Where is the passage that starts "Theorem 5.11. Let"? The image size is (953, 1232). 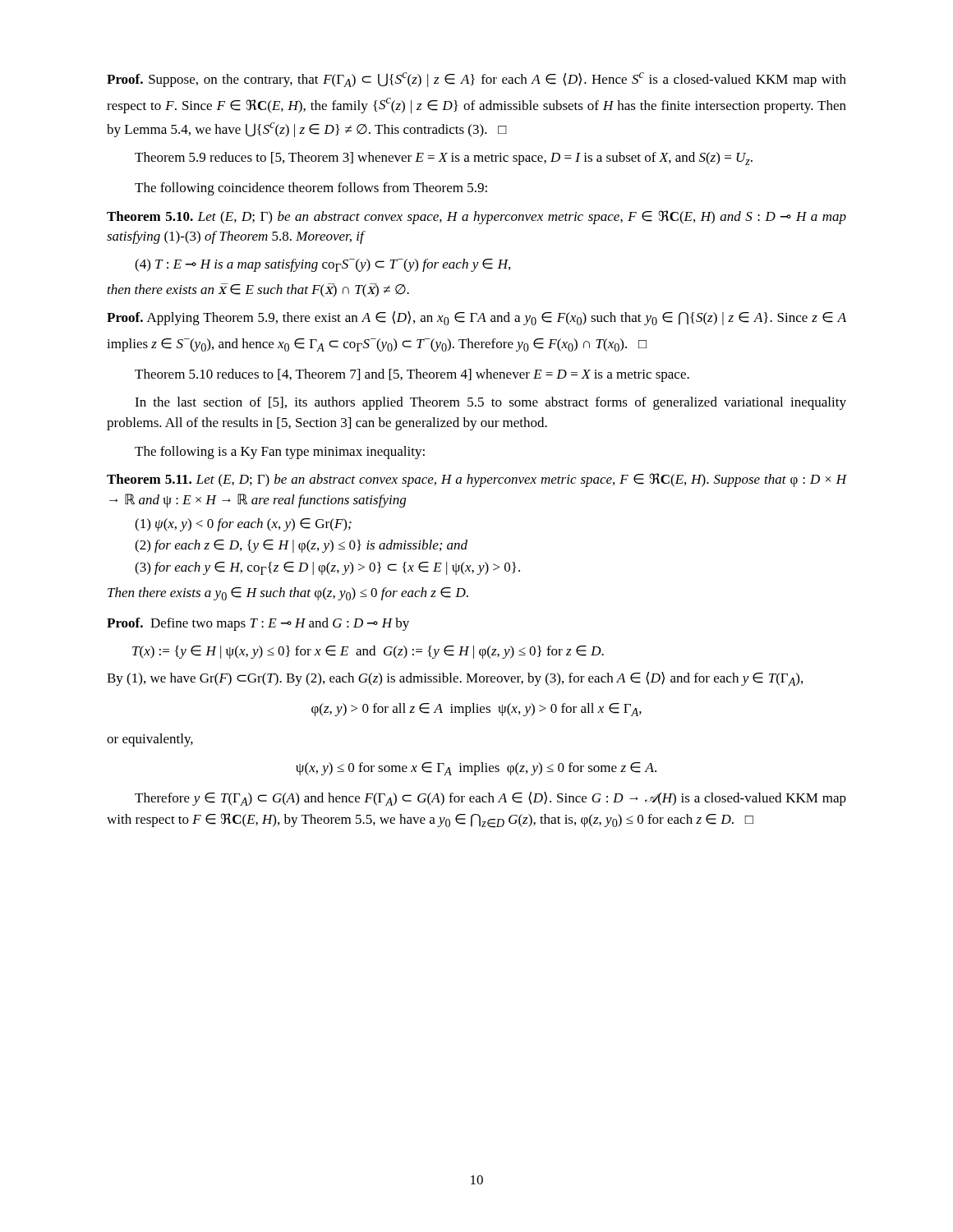pos(476,538)
